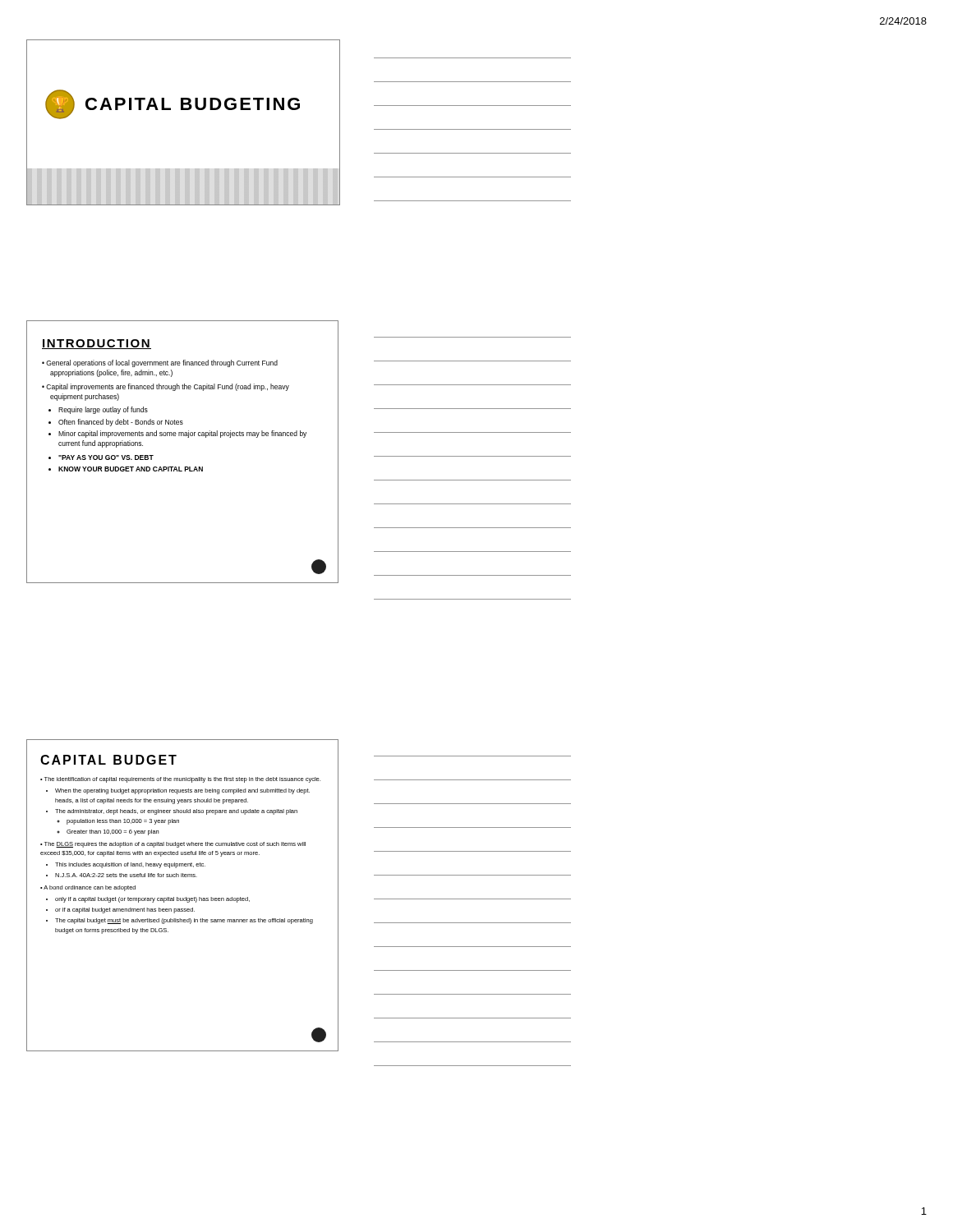Locate the list item with the text "N.J.S.A. 40A:2-22 sets the useful"
The width and height of the screenshot is (953, 1232).
coord(126,875)
